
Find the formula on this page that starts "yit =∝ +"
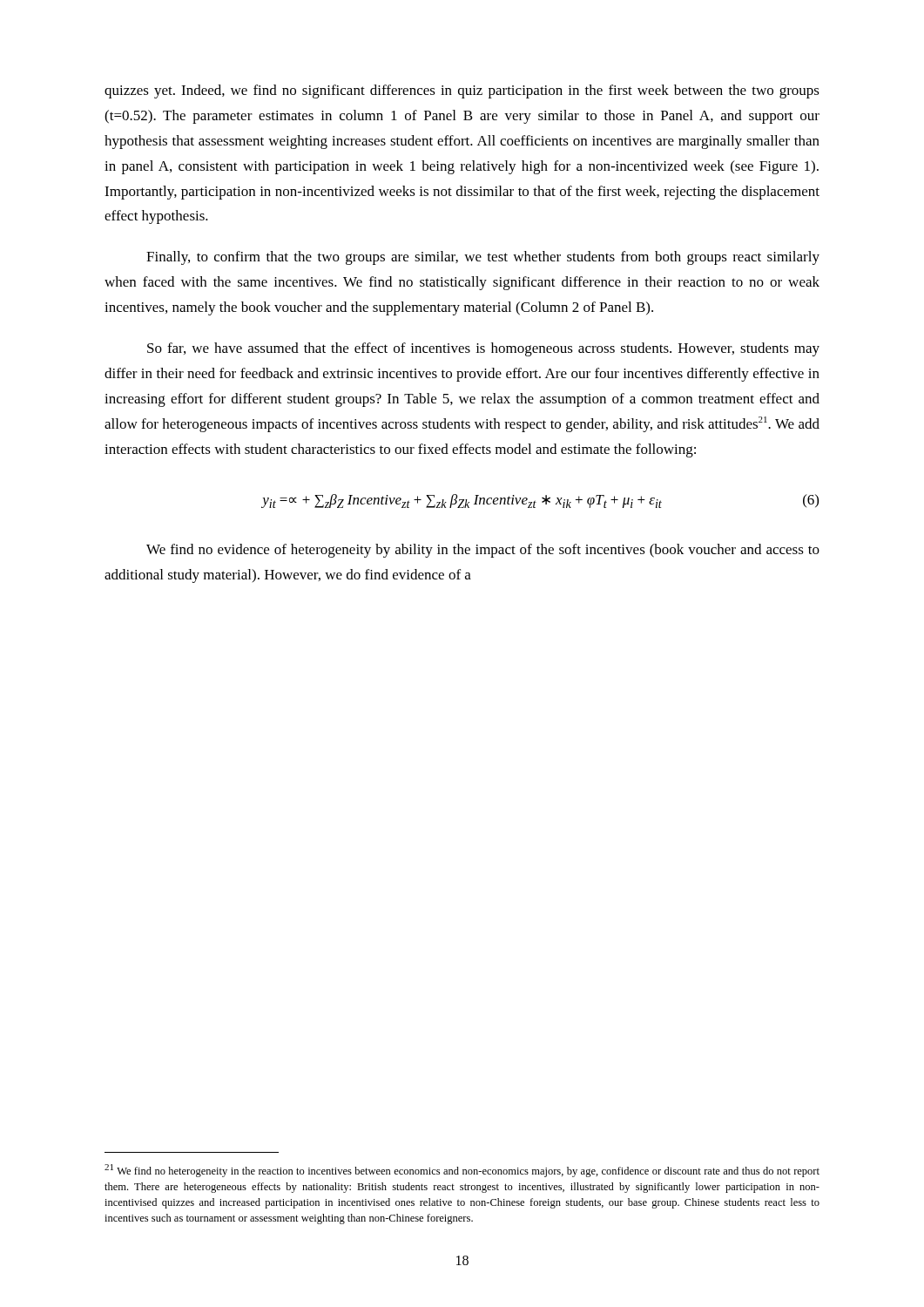pyautogui.click(x=541, y=502)
